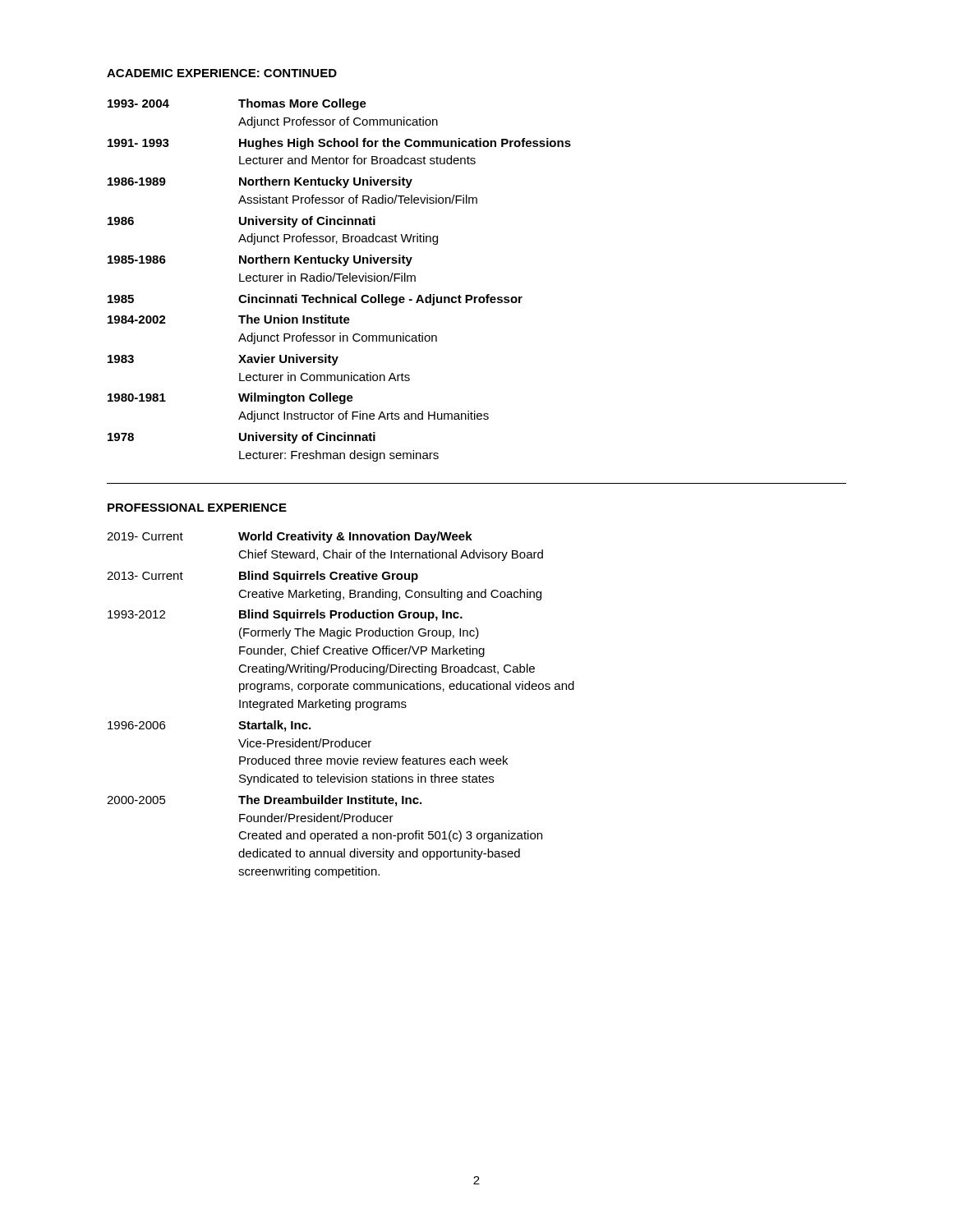
Task: Click where it says "1985 Cincinnati Technical College - Adjunct Professor"
Action: (476, 298)
